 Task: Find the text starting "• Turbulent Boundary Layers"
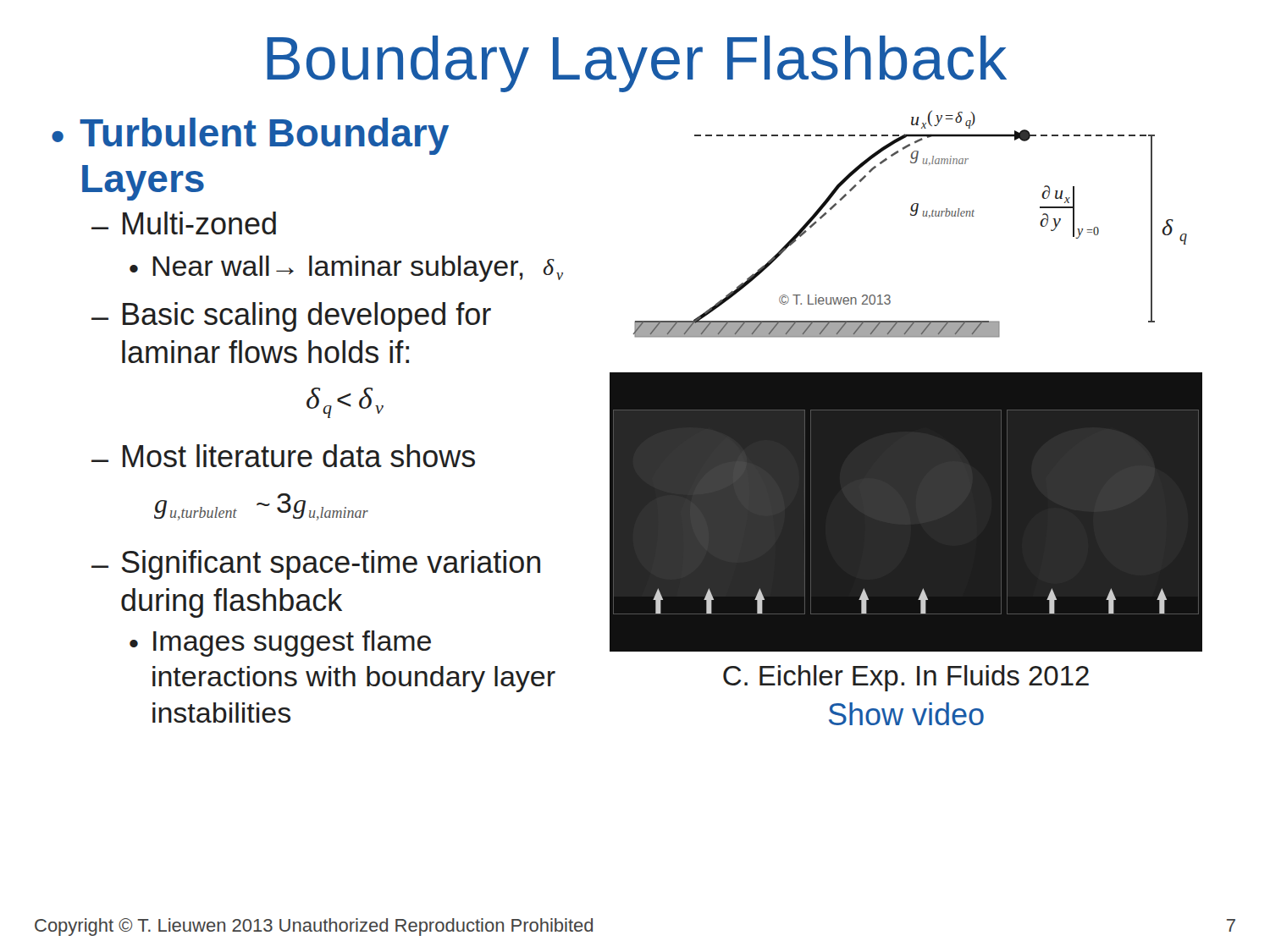(x=313, y=156)
